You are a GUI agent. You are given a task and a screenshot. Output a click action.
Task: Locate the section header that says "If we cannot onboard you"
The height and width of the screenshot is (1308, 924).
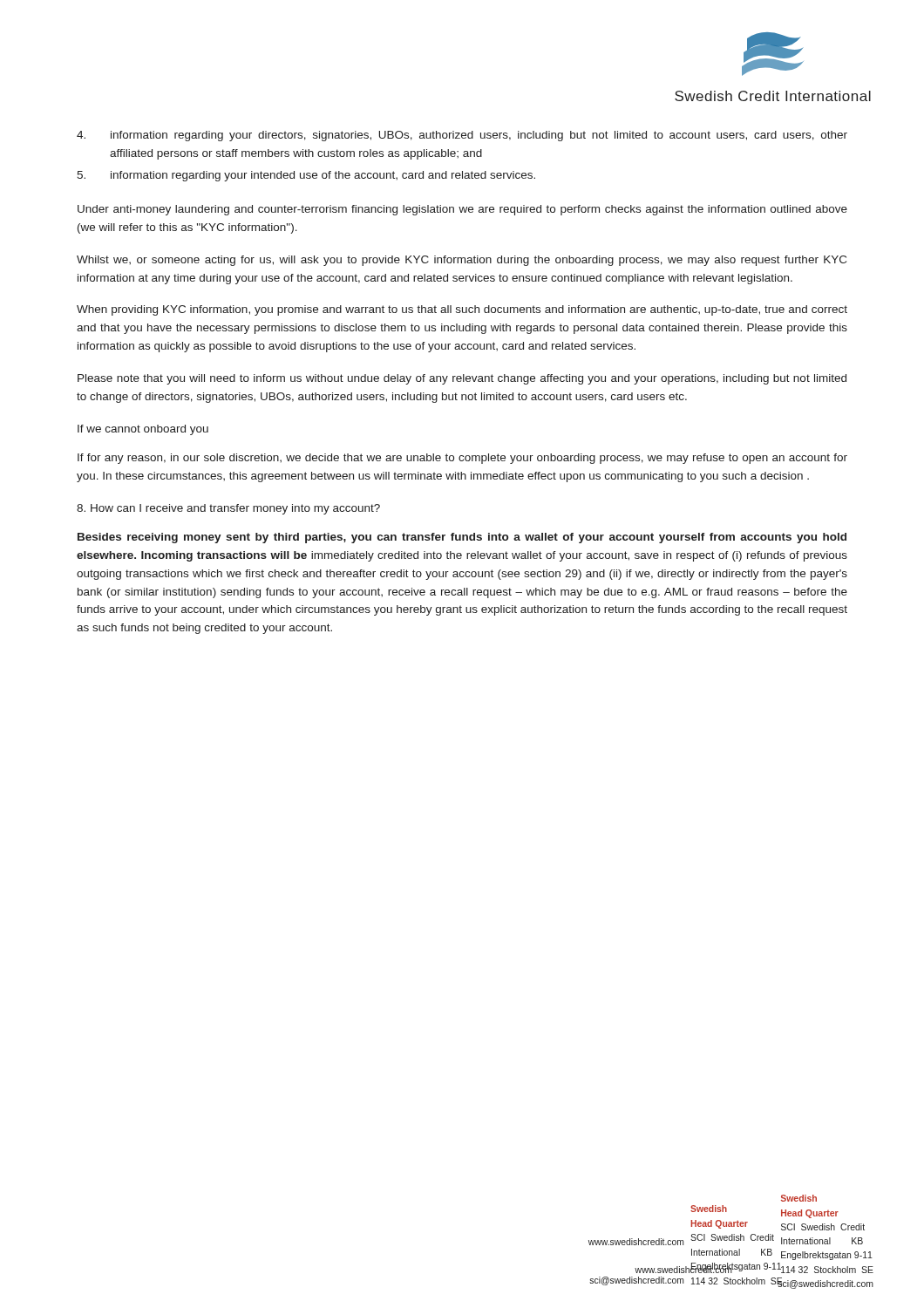143,429
